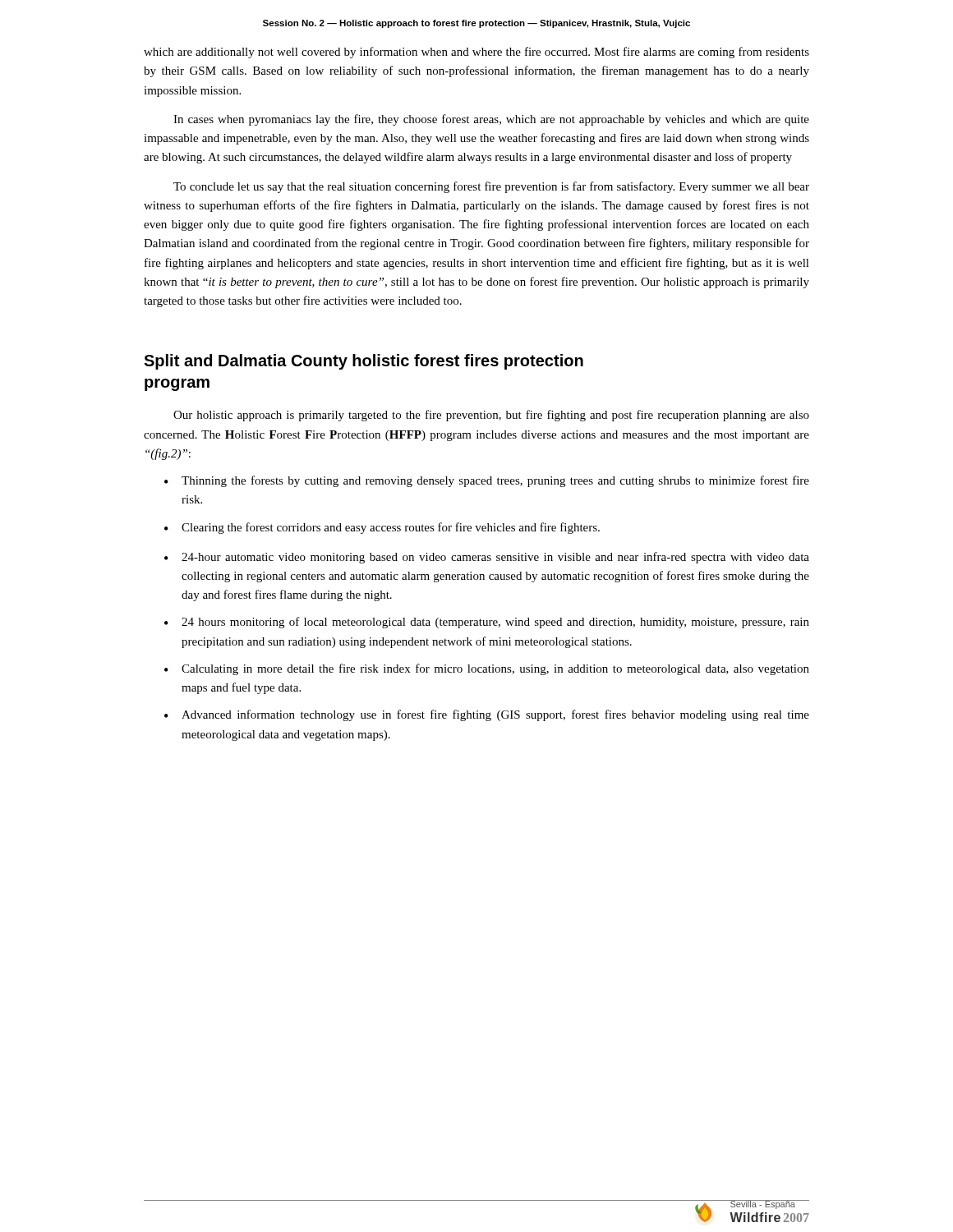Point to the element starting "Split and Dalmatia County holistic"
This screenshot has width=953, height=1232.
pos(476,371)
